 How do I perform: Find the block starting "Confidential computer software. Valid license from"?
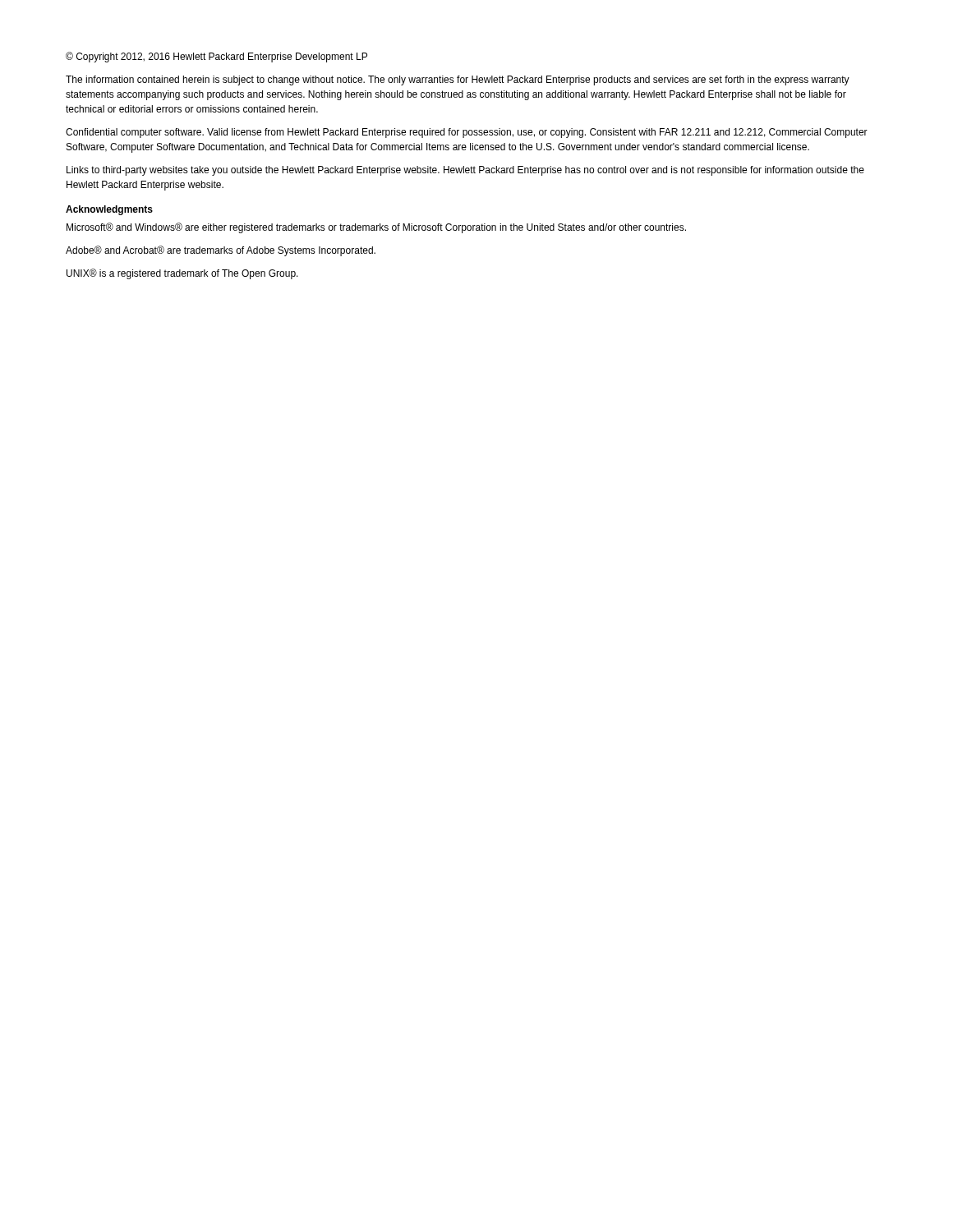(466, 140)
